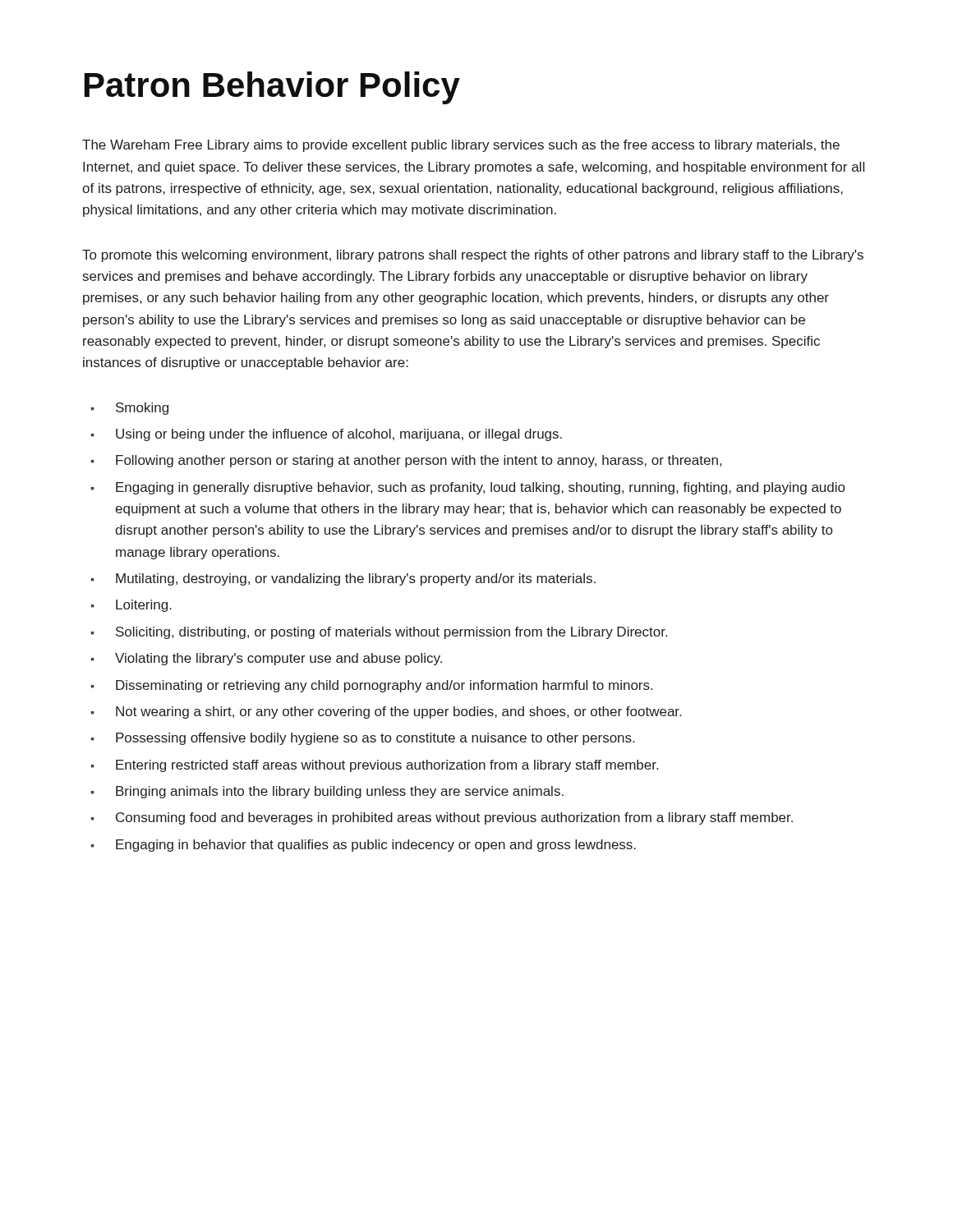Select the text block starting "▪ Engaging in behavior"
Screen dimensions: 1232x953
click(x=481, y=845)
